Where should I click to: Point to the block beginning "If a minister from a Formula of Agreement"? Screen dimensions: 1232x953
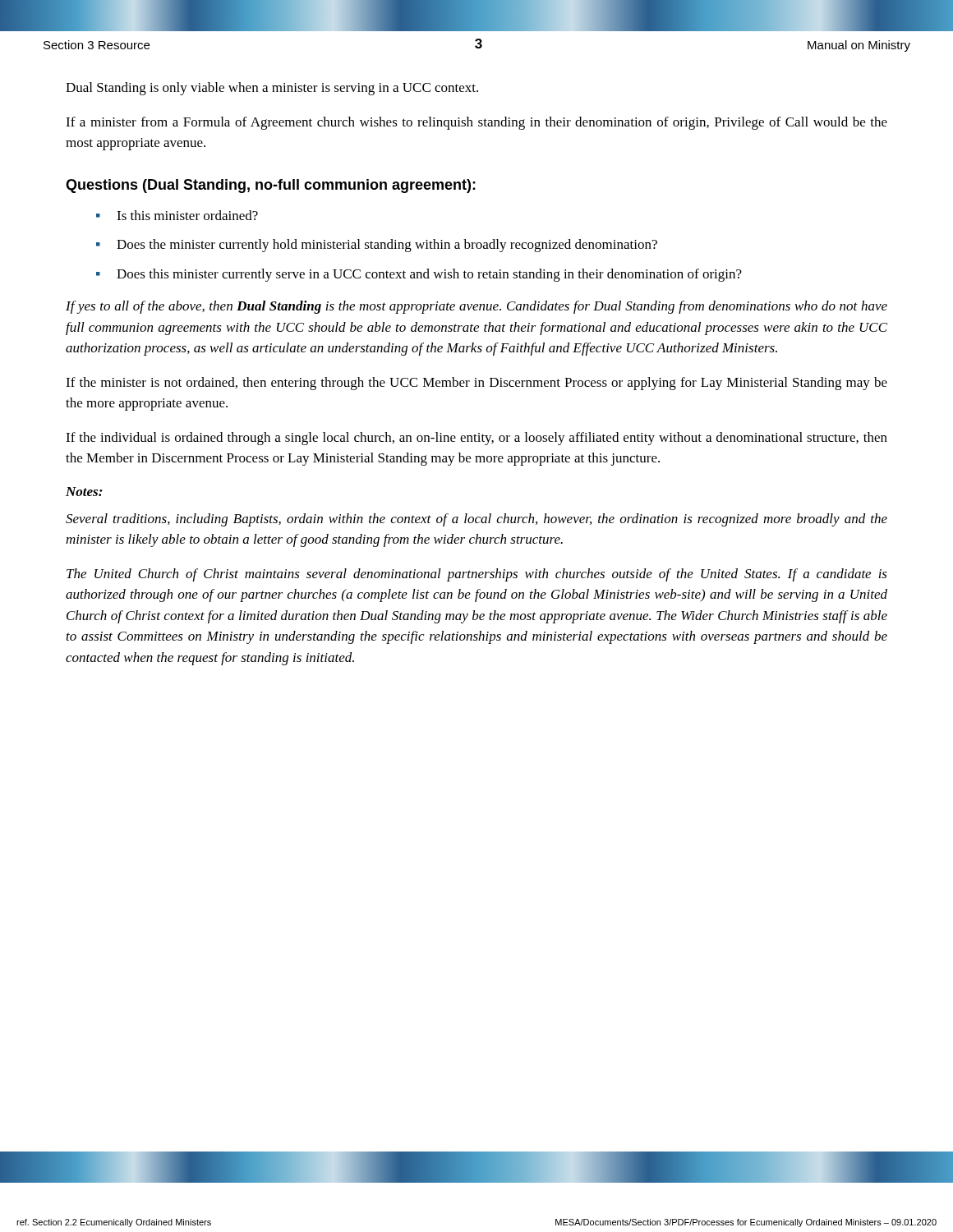[476, 132]
